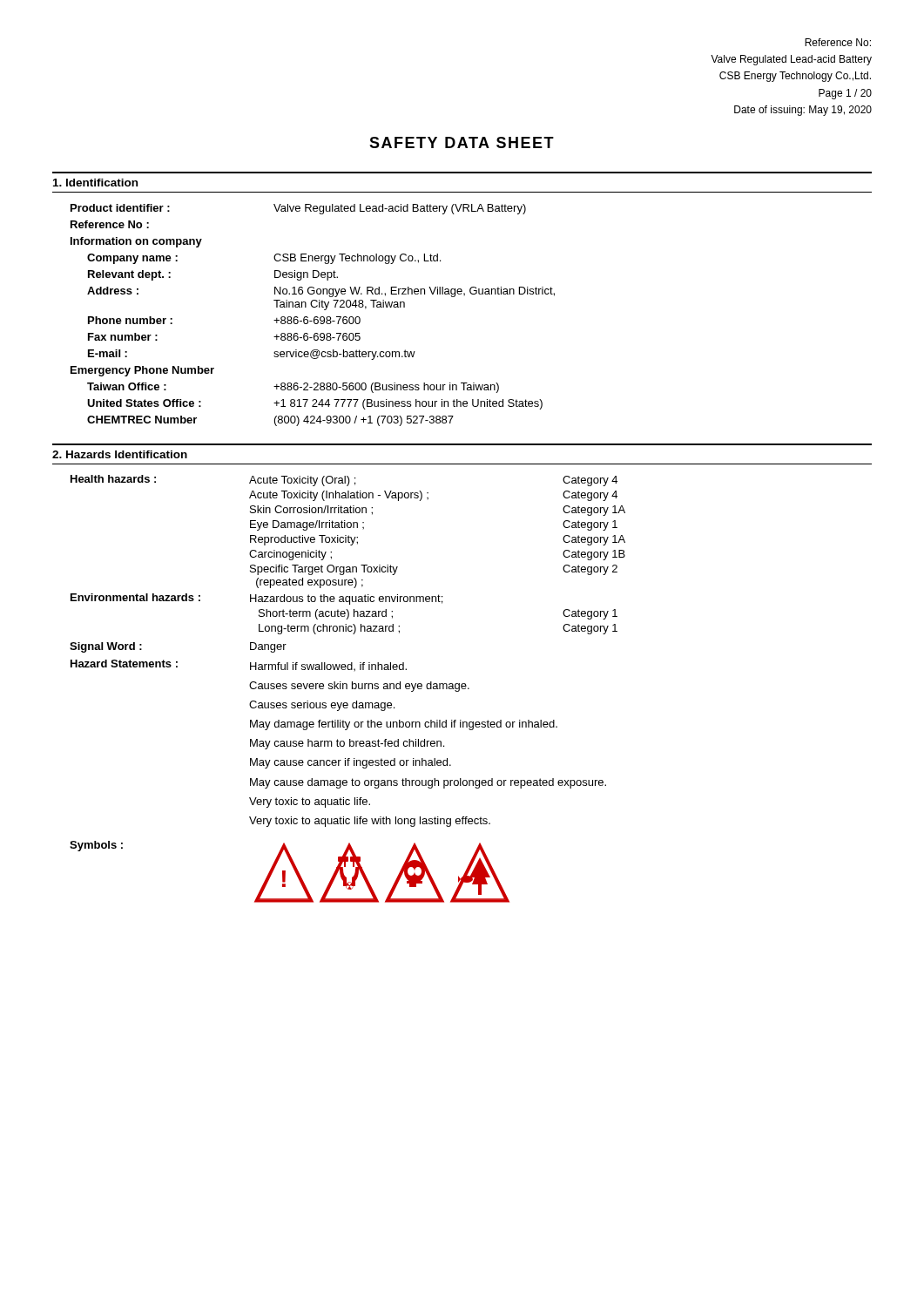The image size is (924, 1307).
Task: Find the table that mentions "Category 1A"
Action: click(462, 691)
